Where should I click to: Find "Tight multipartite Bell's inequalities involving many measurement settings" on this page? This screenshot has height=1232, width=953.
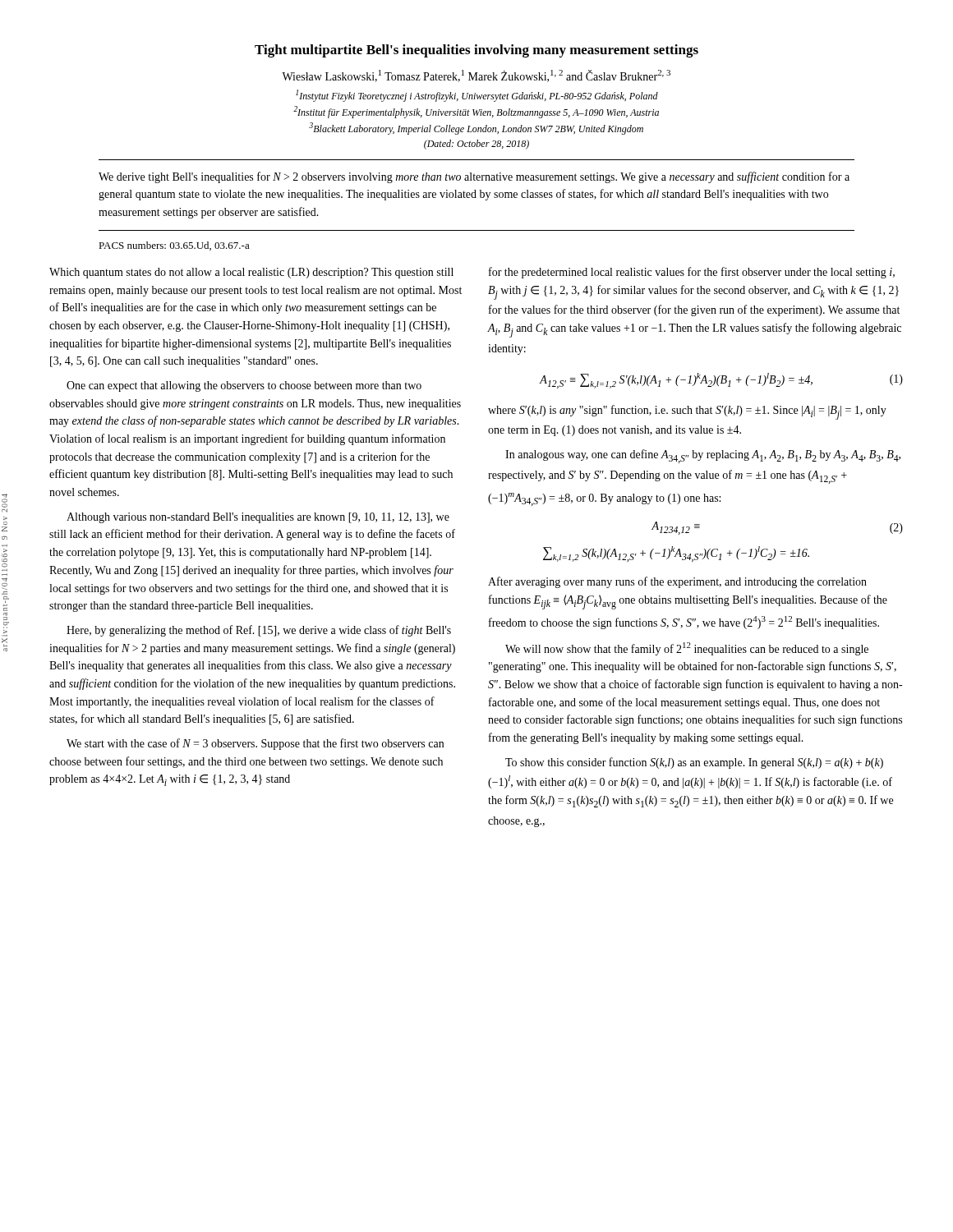pyautogui.click(x=476, y=50)
